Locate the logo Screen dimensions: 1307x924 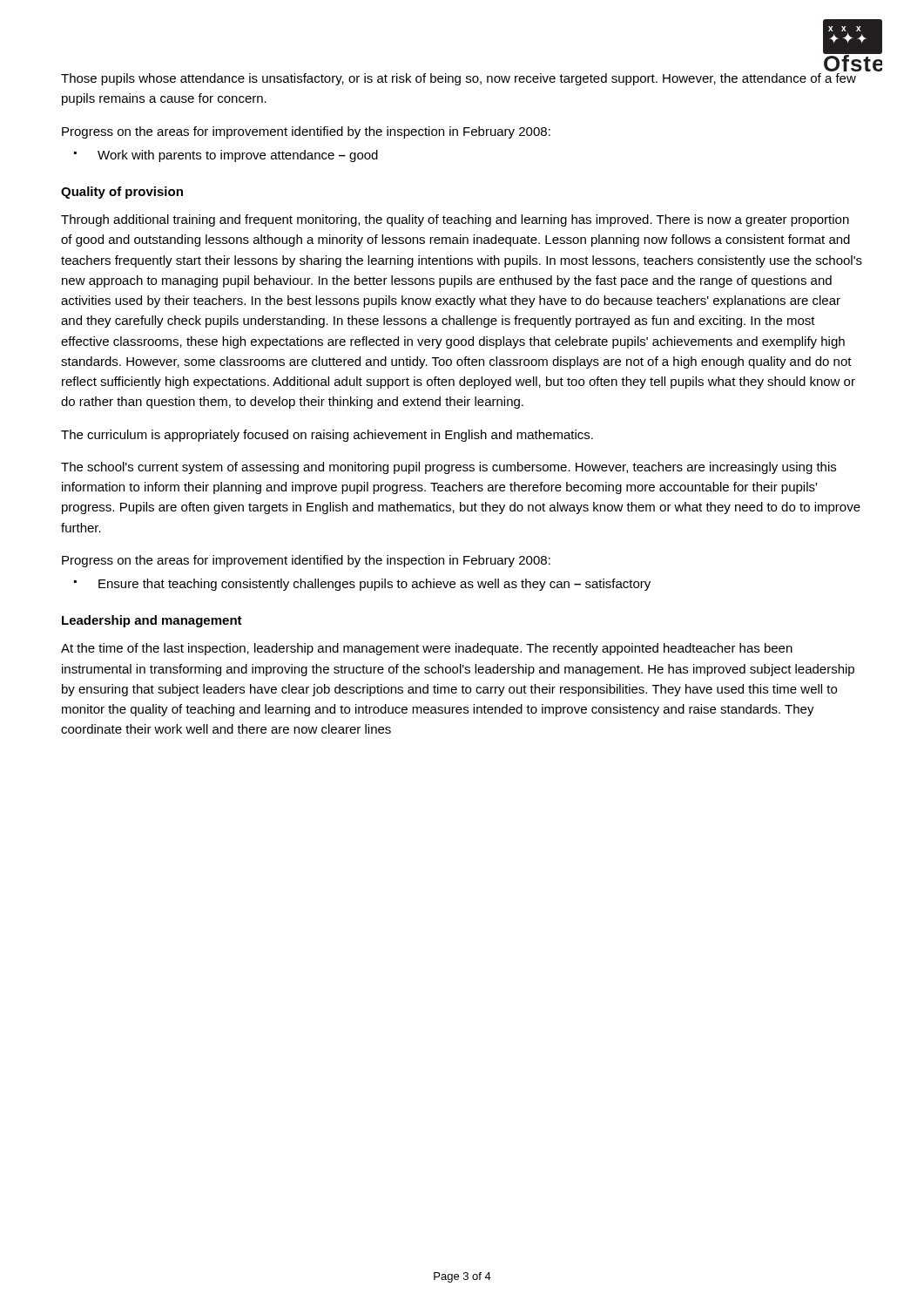[x=843, y=49]
